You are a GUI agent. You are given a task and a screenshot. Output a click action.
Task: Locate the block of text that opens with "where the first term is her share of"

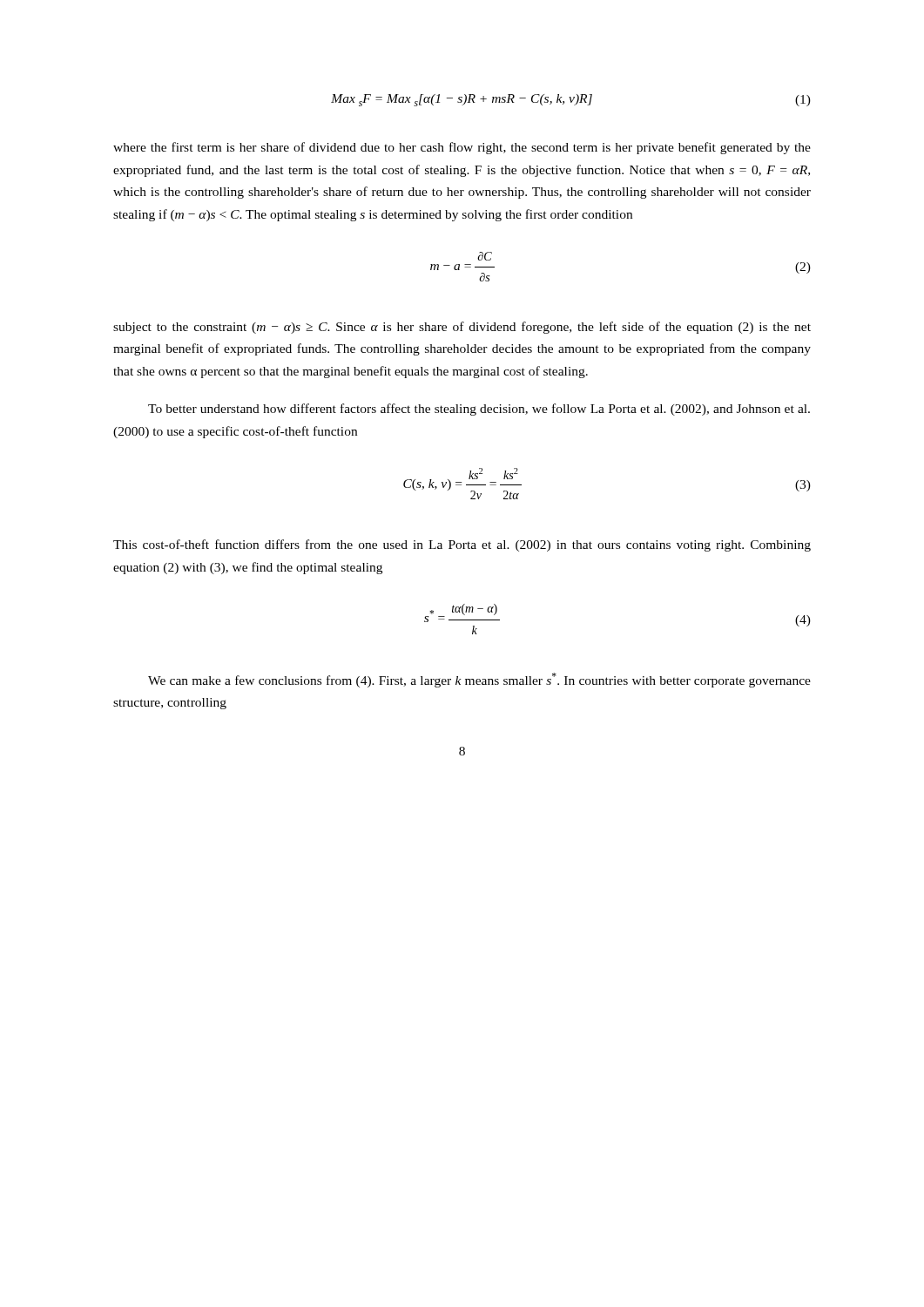pyautogui.click(x=462, y=180)
